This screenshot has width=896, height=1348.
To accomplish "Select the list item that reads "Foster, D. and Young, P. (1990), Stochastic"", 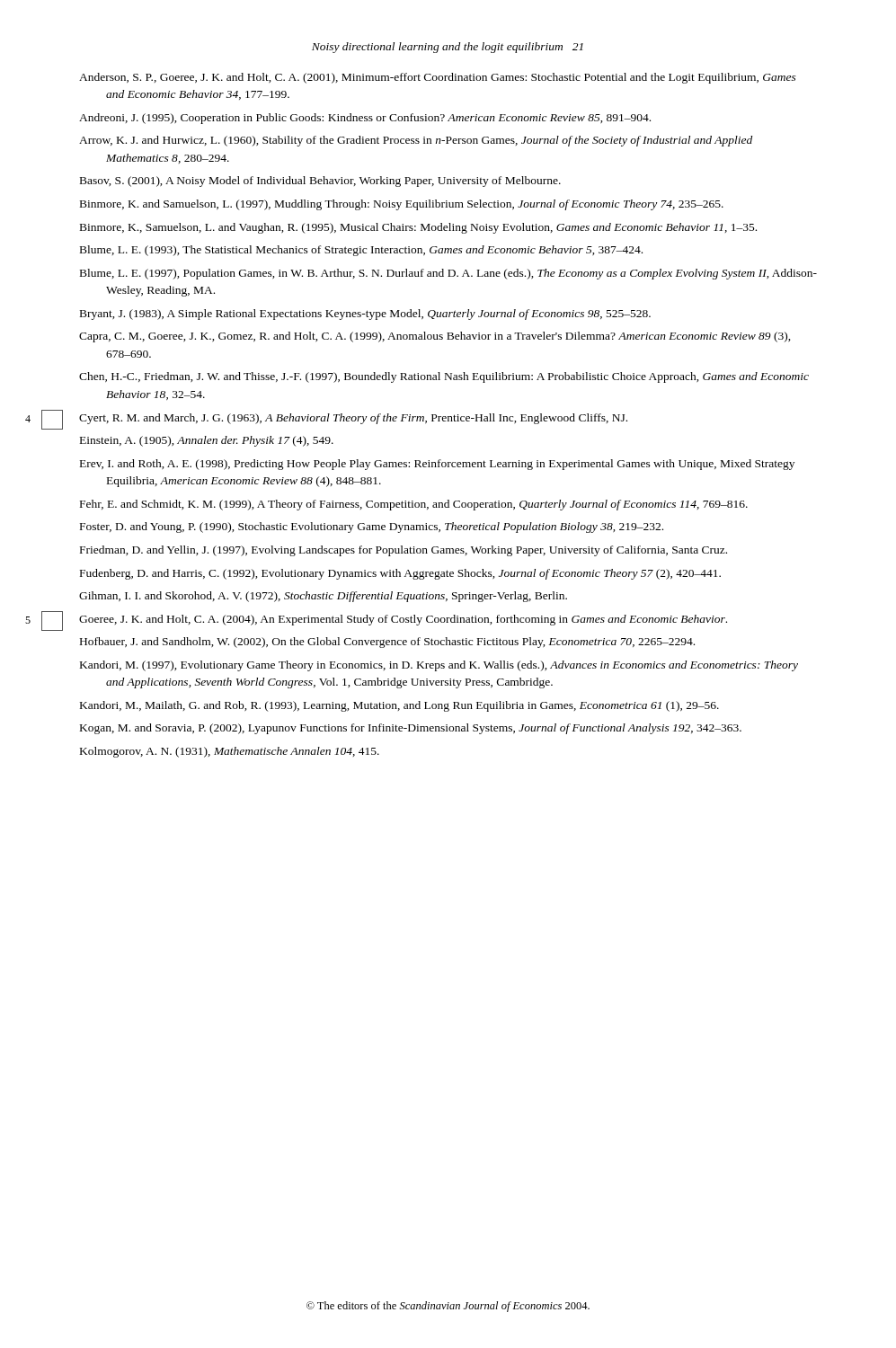I will 372,527.
